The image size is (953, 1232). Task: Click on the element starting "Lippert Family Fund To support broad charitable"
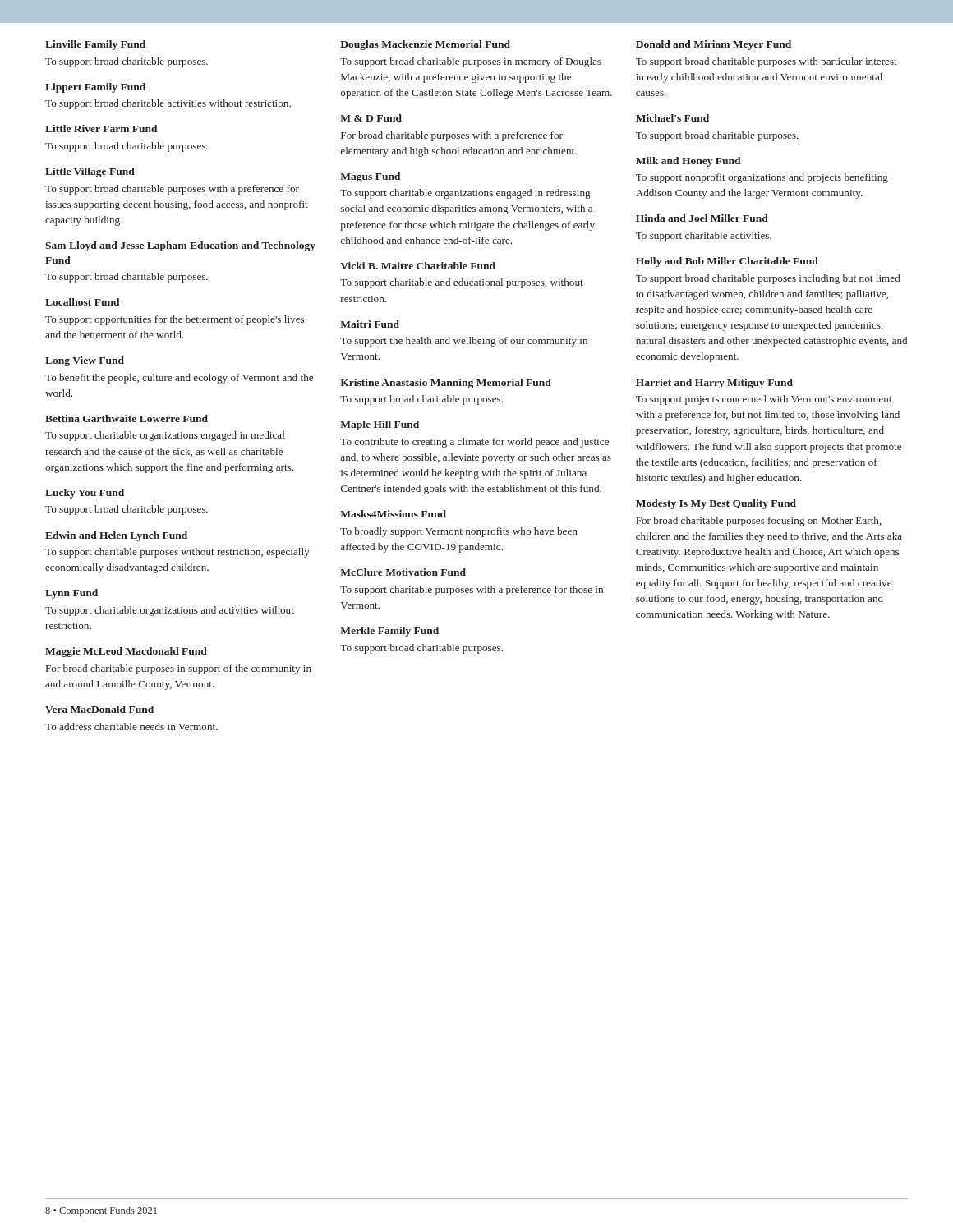pos(181,95)
